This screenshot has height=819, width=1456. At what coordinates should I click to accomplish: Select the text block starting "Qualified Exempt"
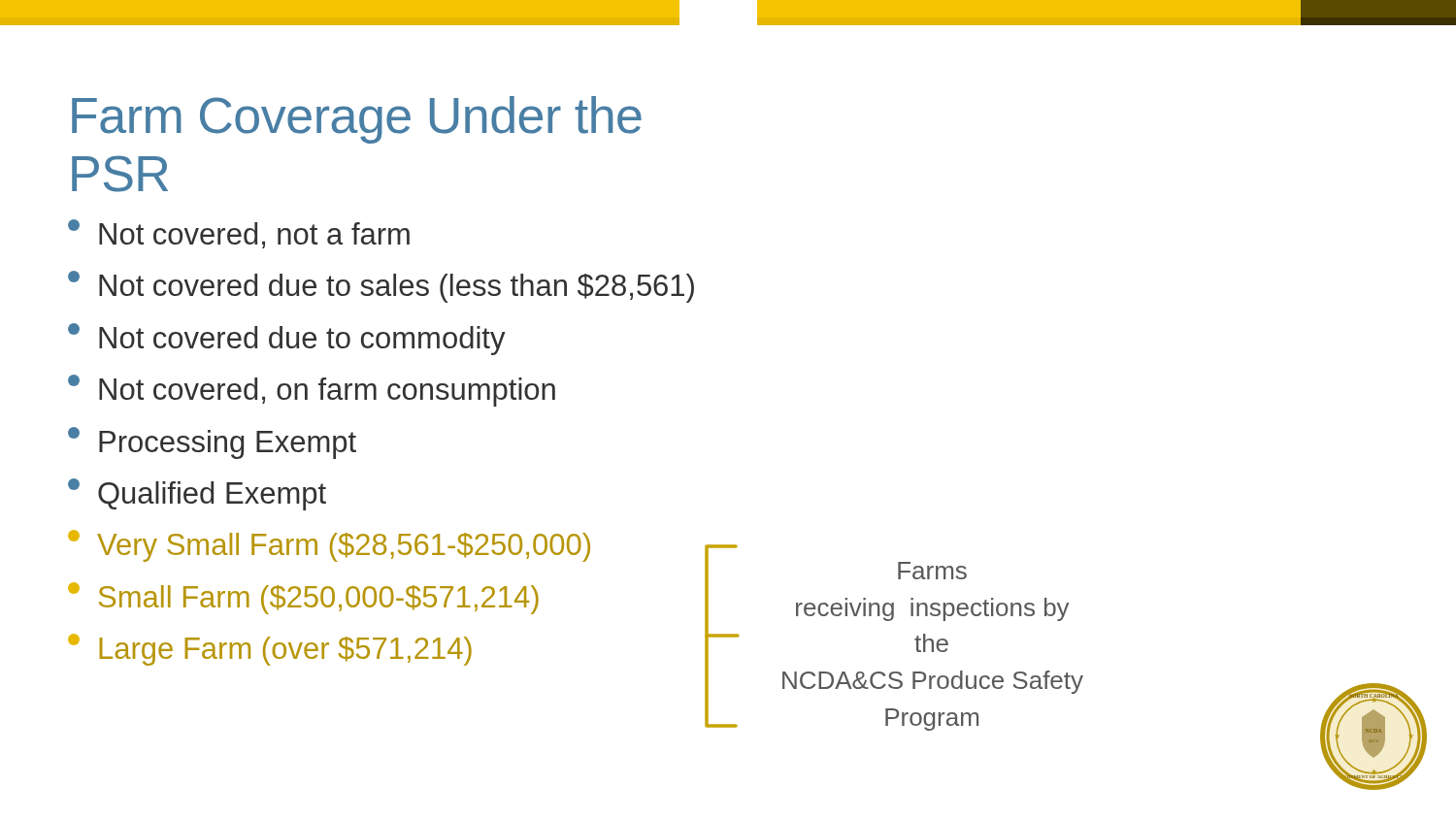coord(197,494)
